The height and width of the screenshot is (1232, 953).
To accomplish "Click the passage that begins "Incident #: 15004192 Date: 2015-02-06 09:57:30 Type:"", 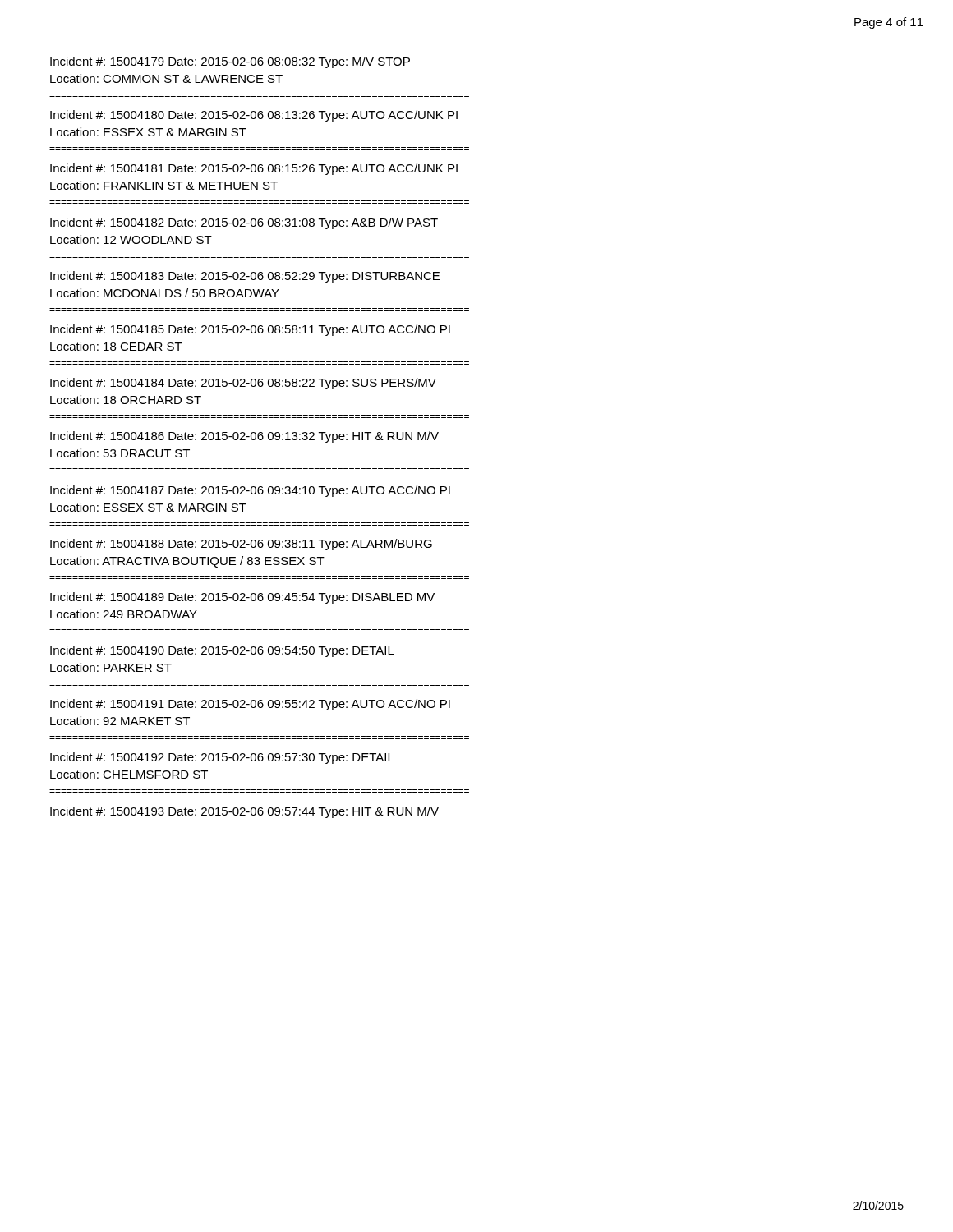I will pyautogui.click(x=222, y=758).
